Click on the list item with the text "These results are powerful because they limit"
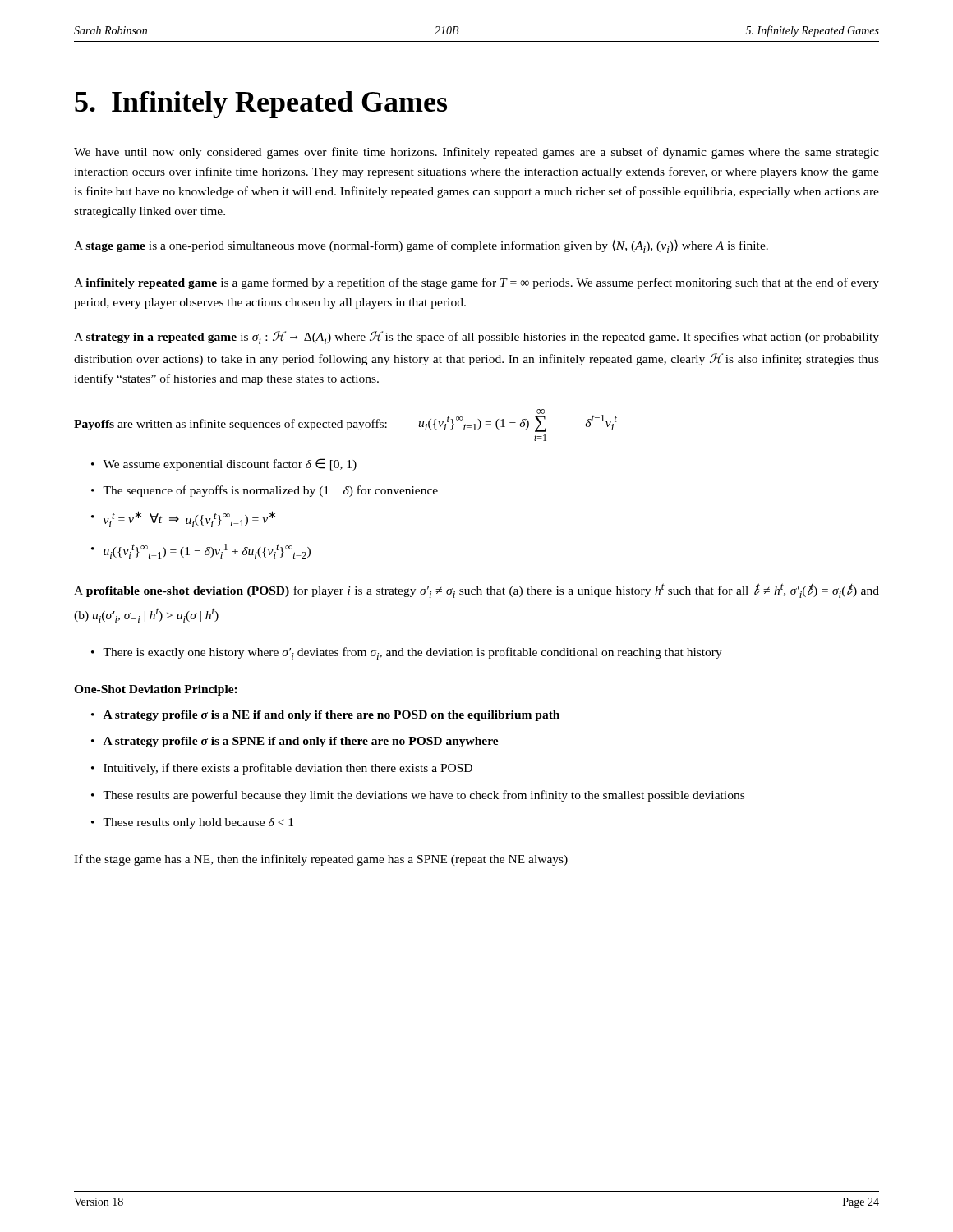 [491, 795]
